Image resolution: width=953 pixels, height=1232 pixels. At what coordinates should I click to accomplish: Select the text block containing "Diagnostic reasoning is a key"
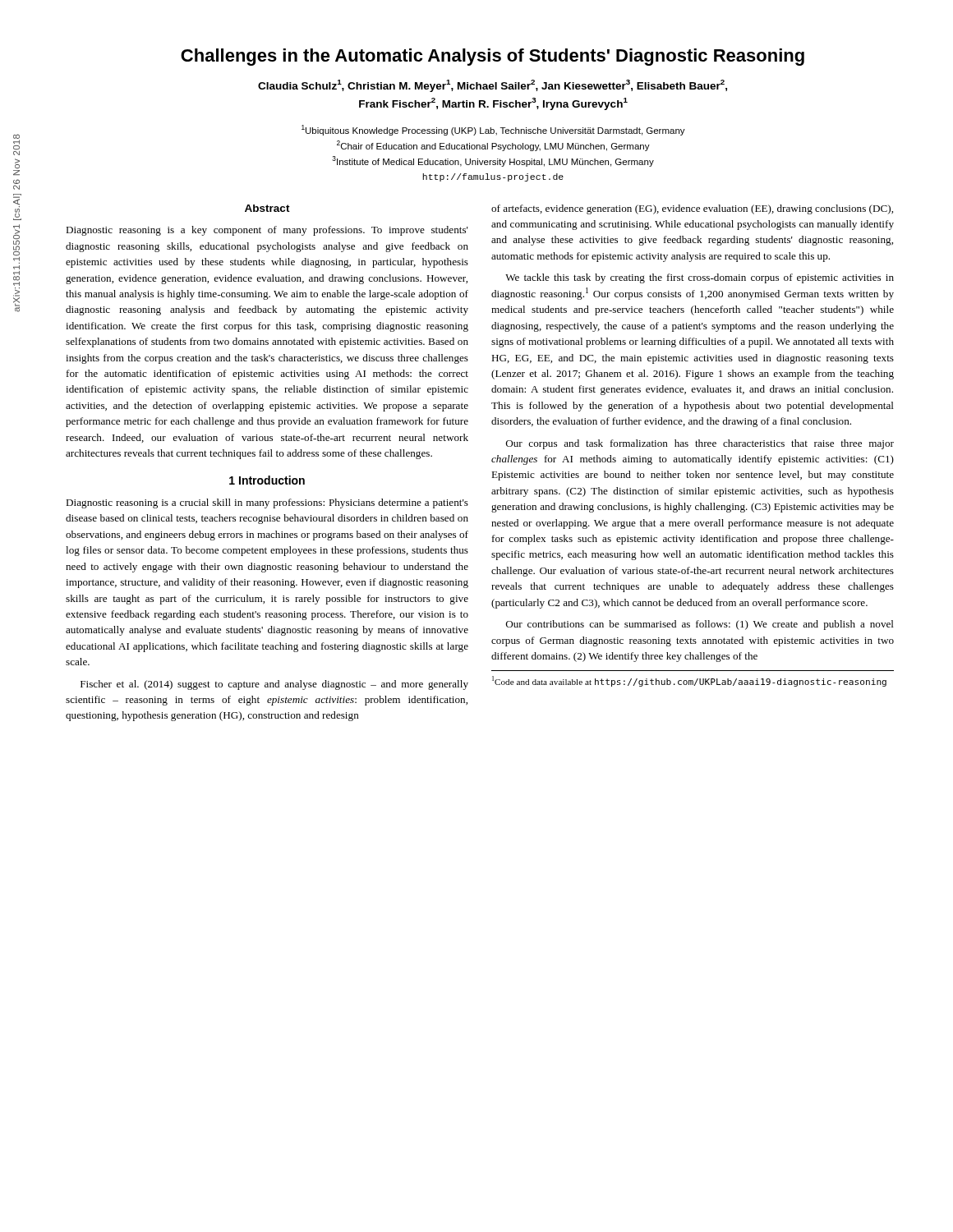pos(267,341)
